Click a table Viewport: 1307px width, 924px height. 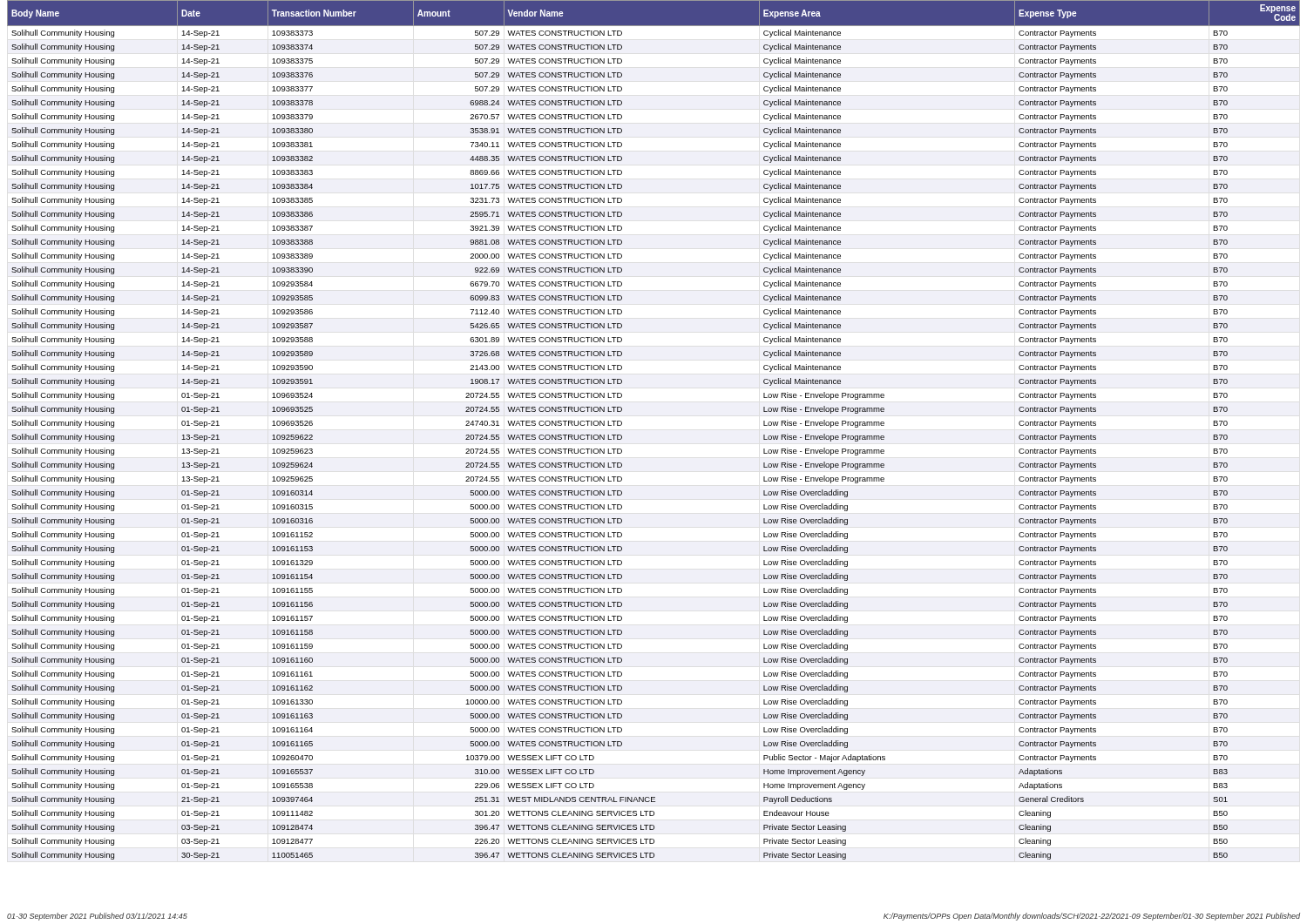654,431
